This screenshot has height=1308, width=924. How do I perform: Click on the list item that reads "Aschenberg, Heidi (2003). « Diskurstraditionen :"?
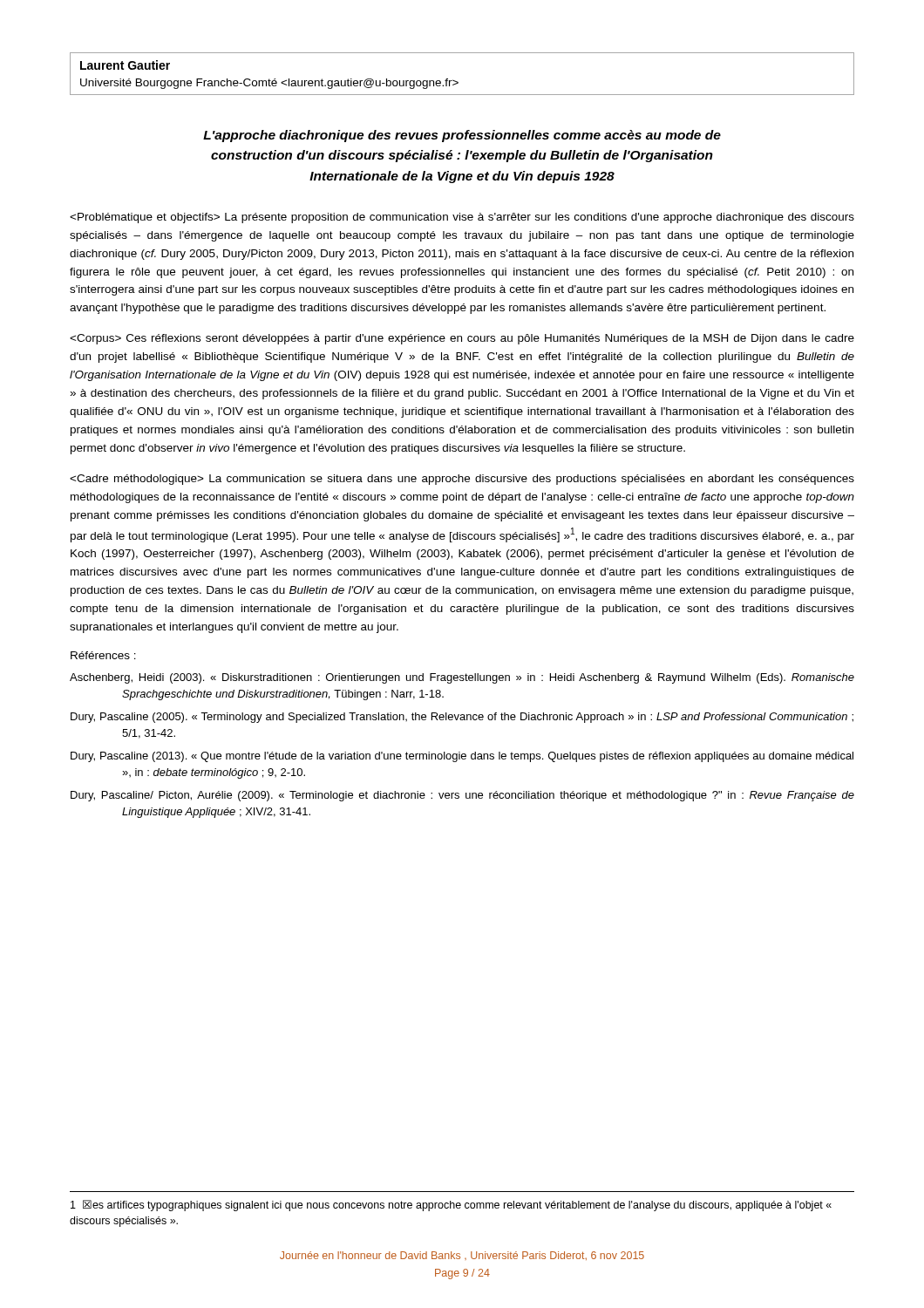tap(462, 685)
